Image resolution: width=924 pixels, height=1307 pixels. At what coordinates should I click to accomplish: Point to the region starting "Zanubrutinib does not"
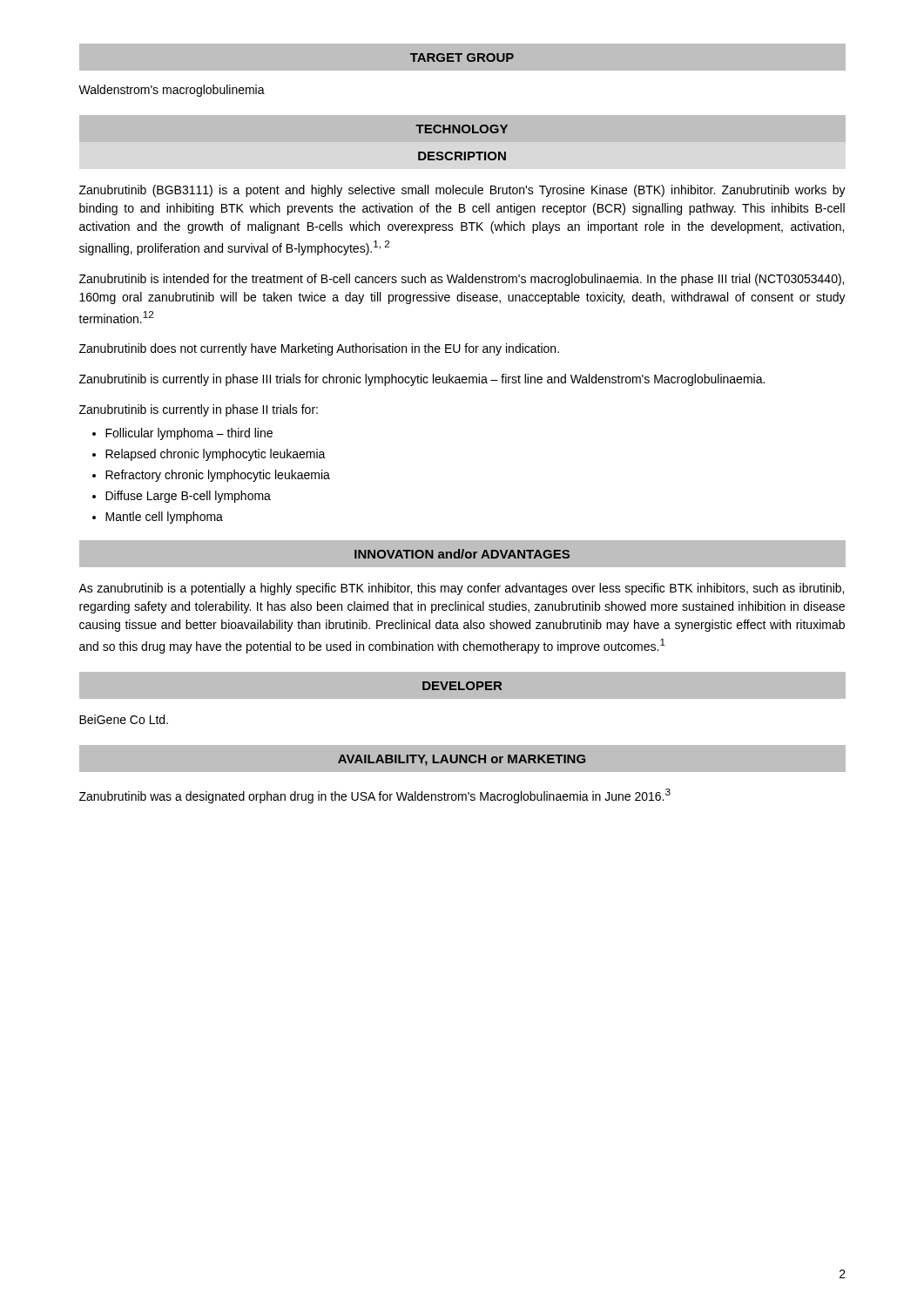coord(319,349)
